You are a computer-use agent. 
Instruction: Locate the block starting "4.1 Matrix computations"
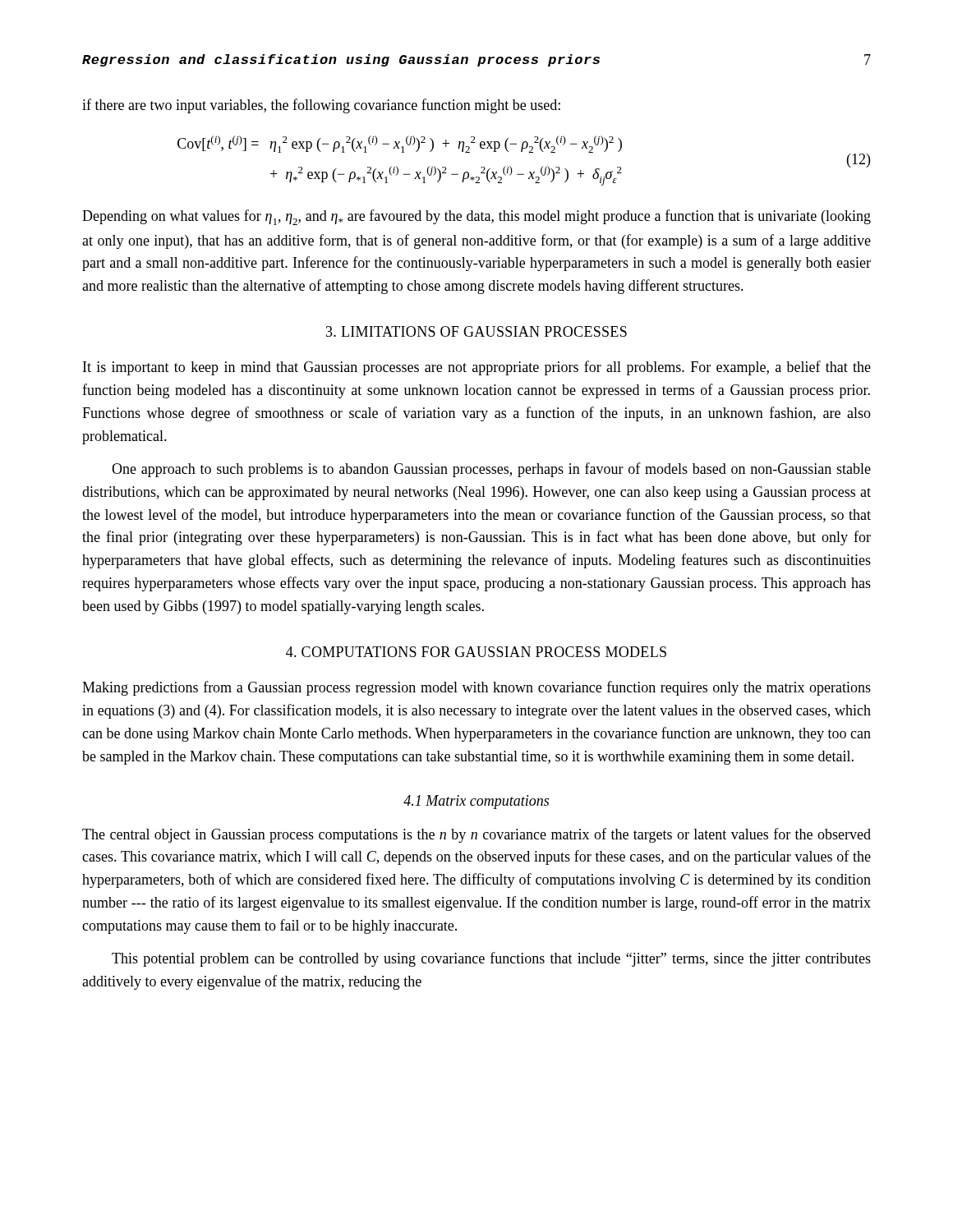pyautogui.click(x=476, y=800)
